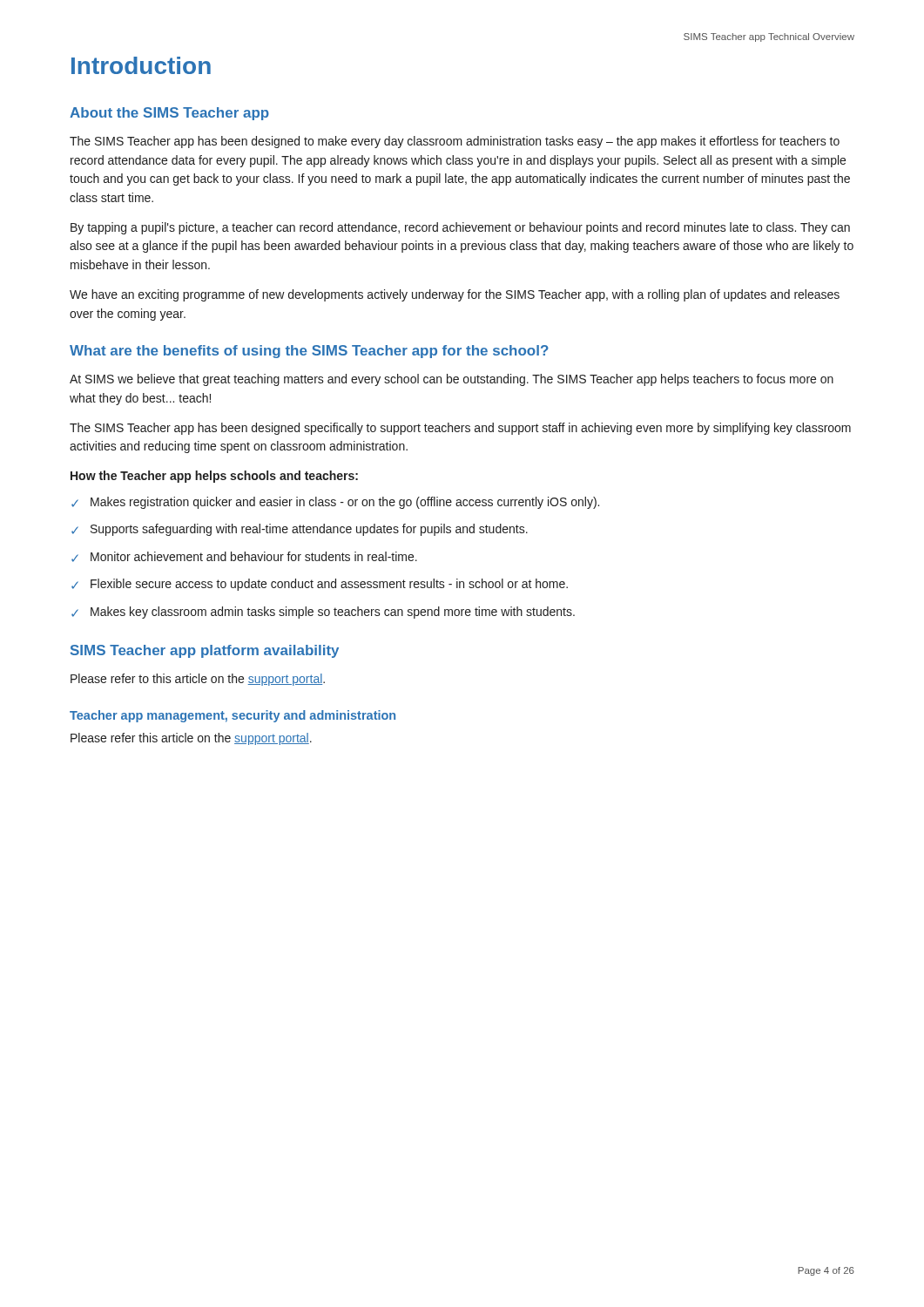The image size is (924, 1307).
Task: Click the section header that begins "About the SIMS"
Action: (169, 114)
